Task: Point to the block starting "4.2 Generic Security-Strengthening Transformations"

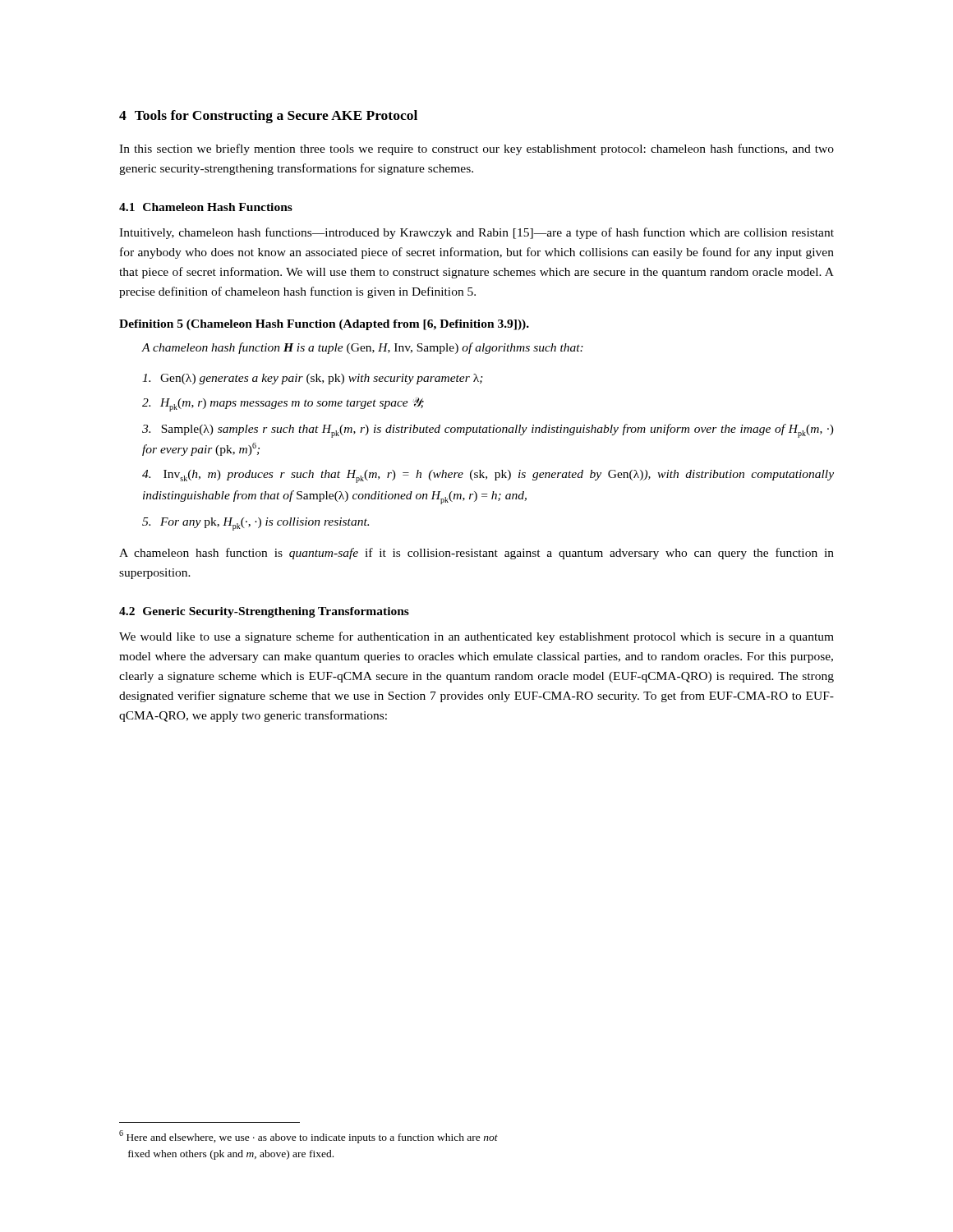Action: click(x=264, y=611)
